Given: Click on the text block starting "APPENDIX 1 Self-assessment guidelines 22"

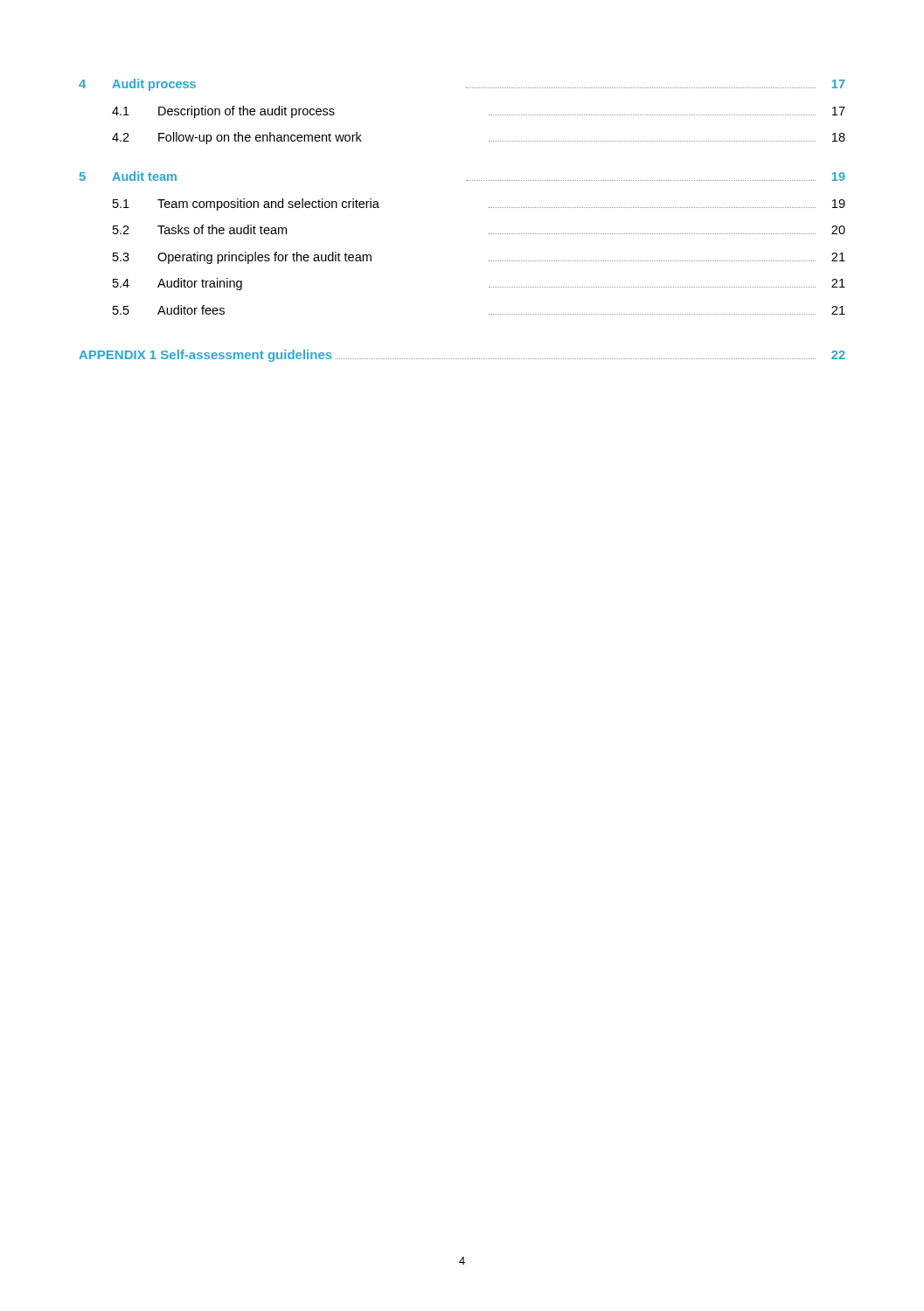Looking at the screenshot, I should (x=462, y=355).
